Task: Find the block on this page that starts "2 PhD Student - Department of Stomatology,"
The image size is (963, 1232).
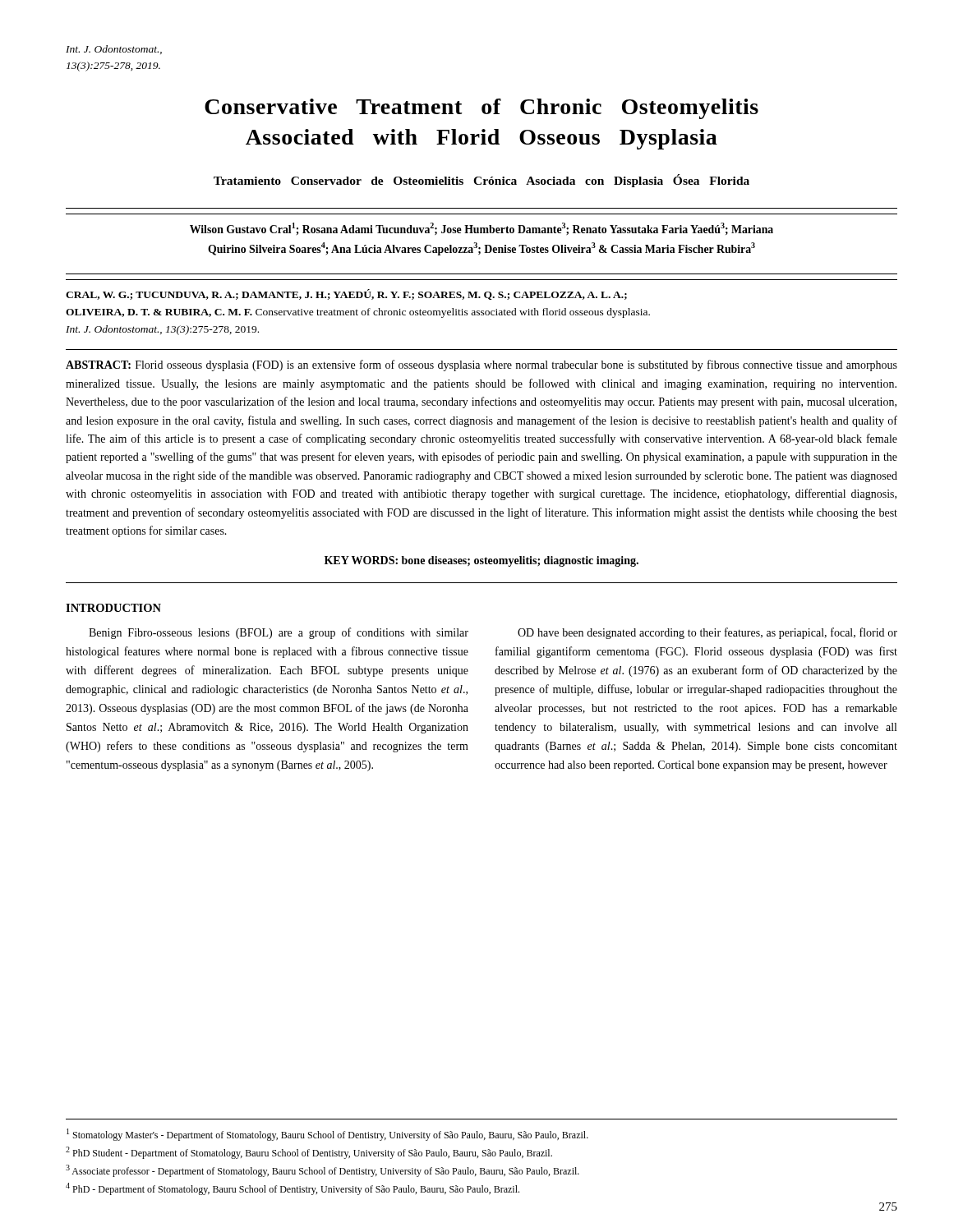Action: (x=482, y=1152)
